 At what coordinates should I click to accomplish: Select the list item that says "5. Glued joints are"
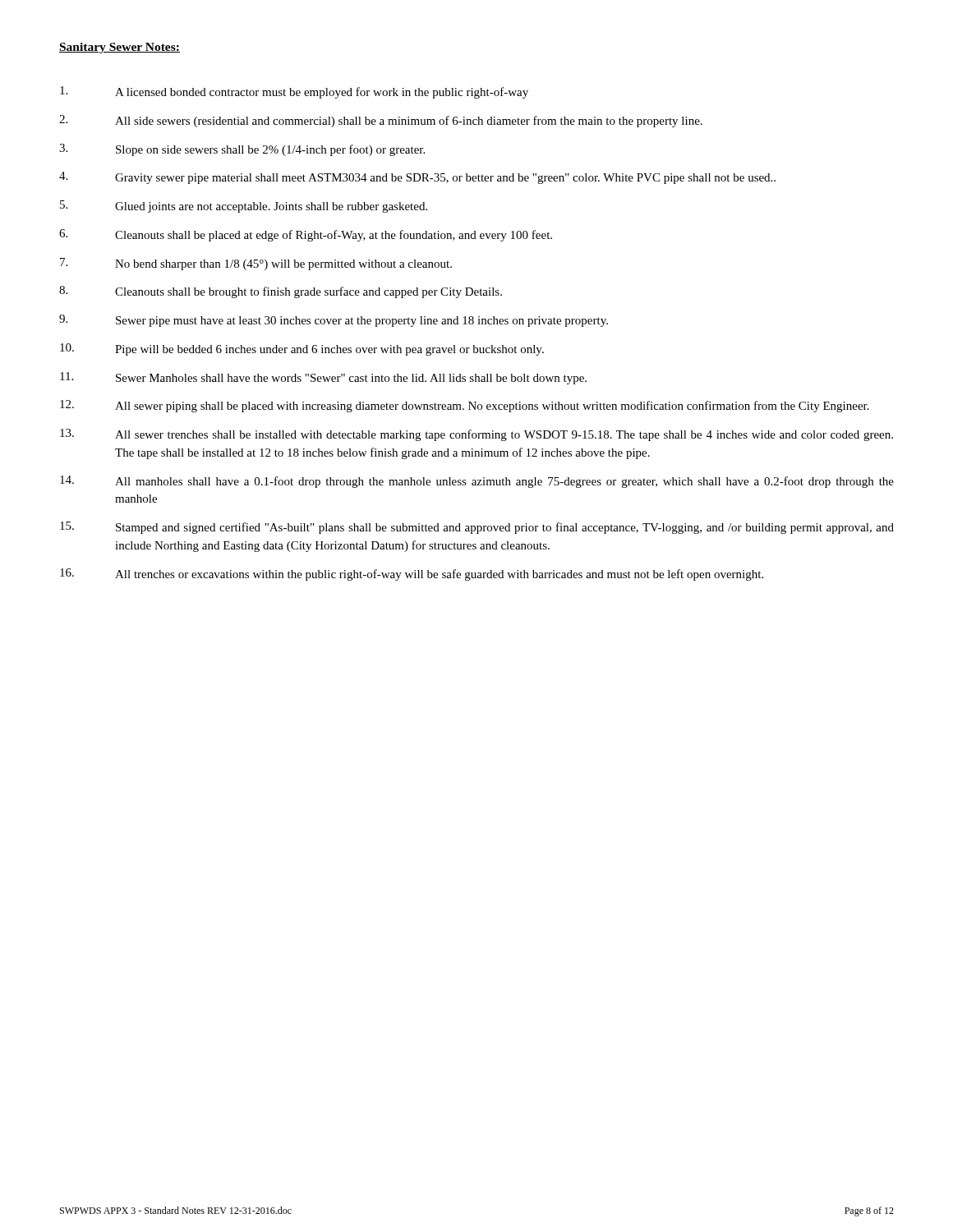(x=244, y=207)
